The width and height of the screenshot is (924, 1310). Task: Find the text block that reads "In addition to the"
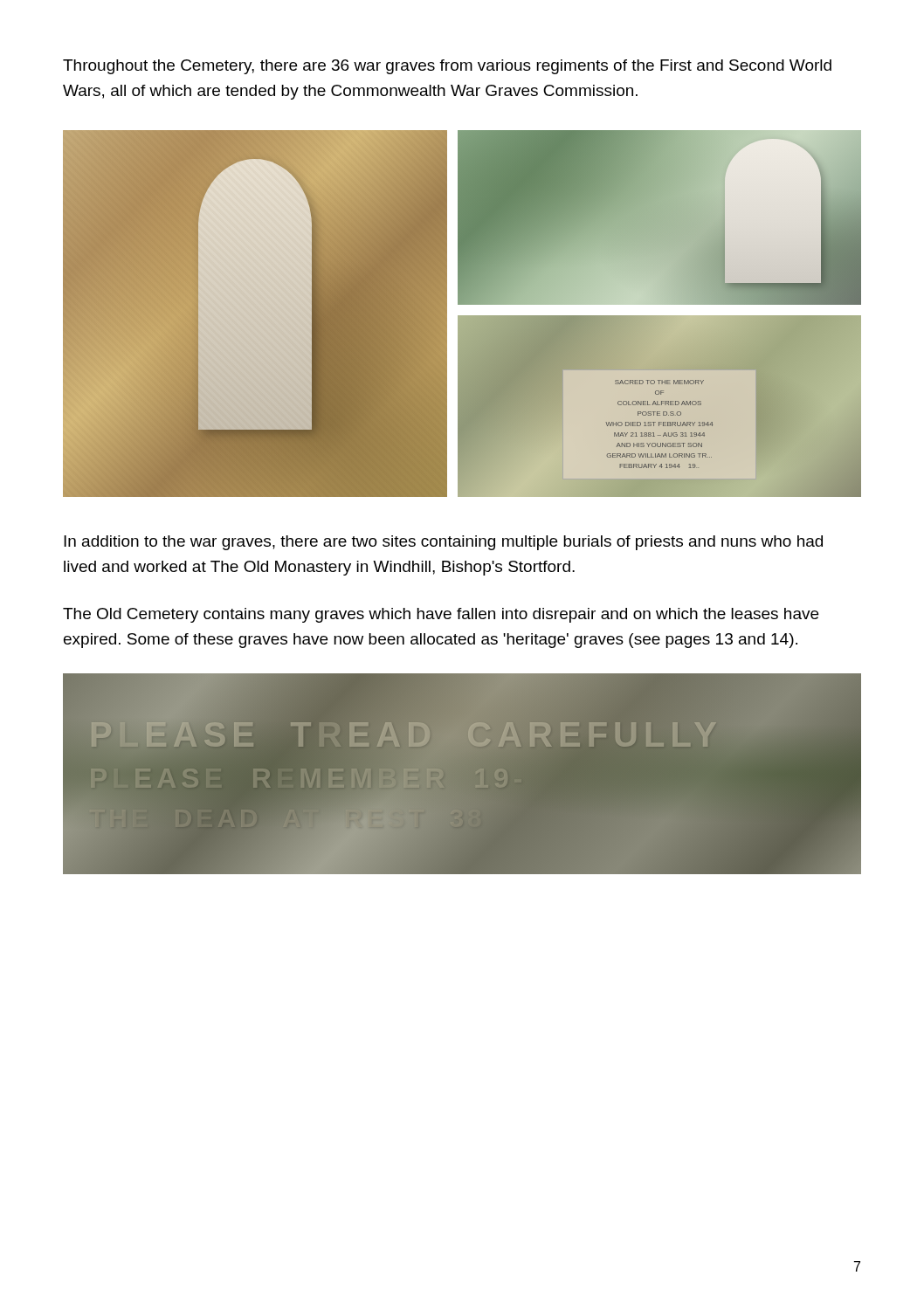click(462, 554)
